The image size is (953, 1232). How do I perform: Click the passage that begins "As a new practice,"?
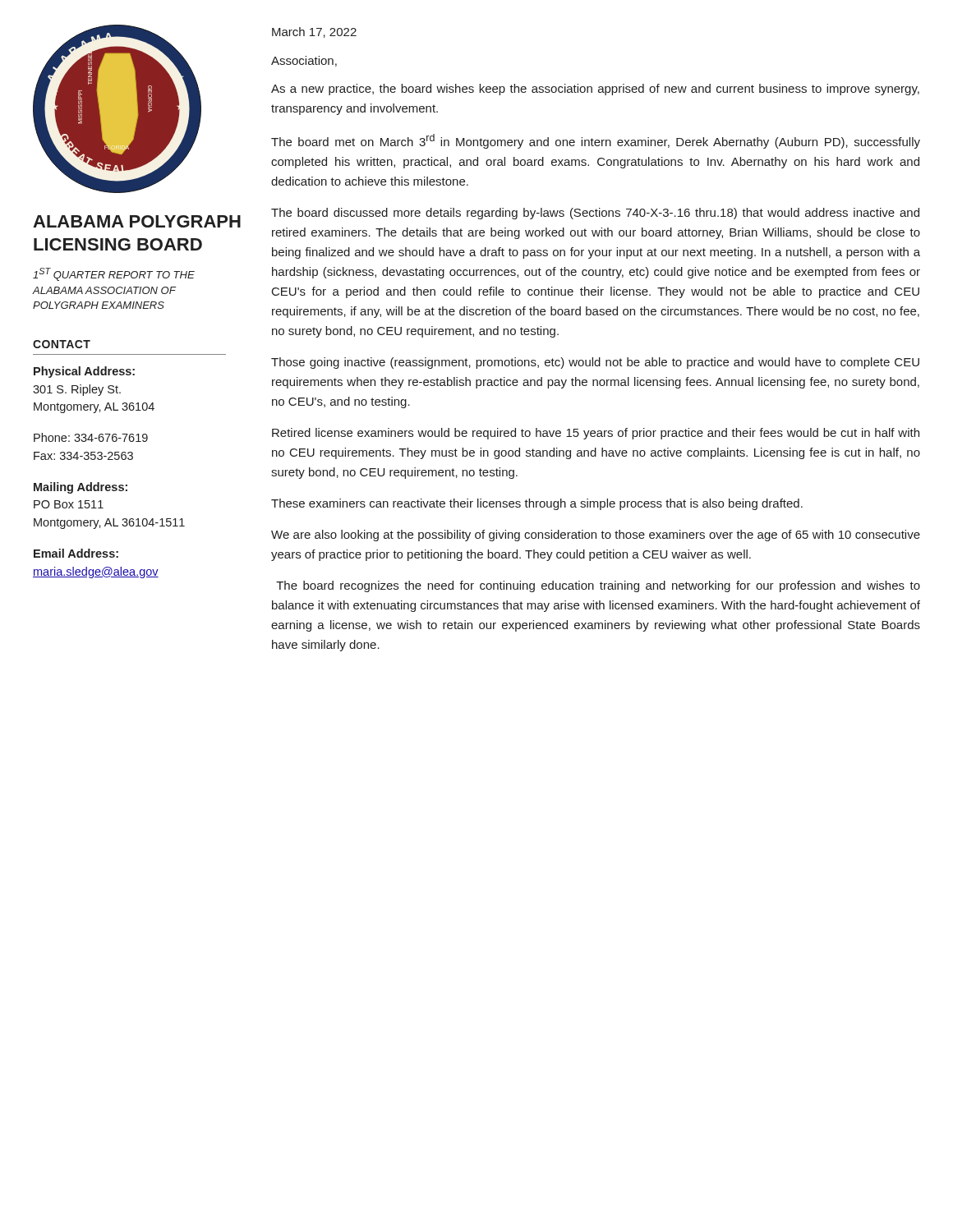click(x=596, y=98)
